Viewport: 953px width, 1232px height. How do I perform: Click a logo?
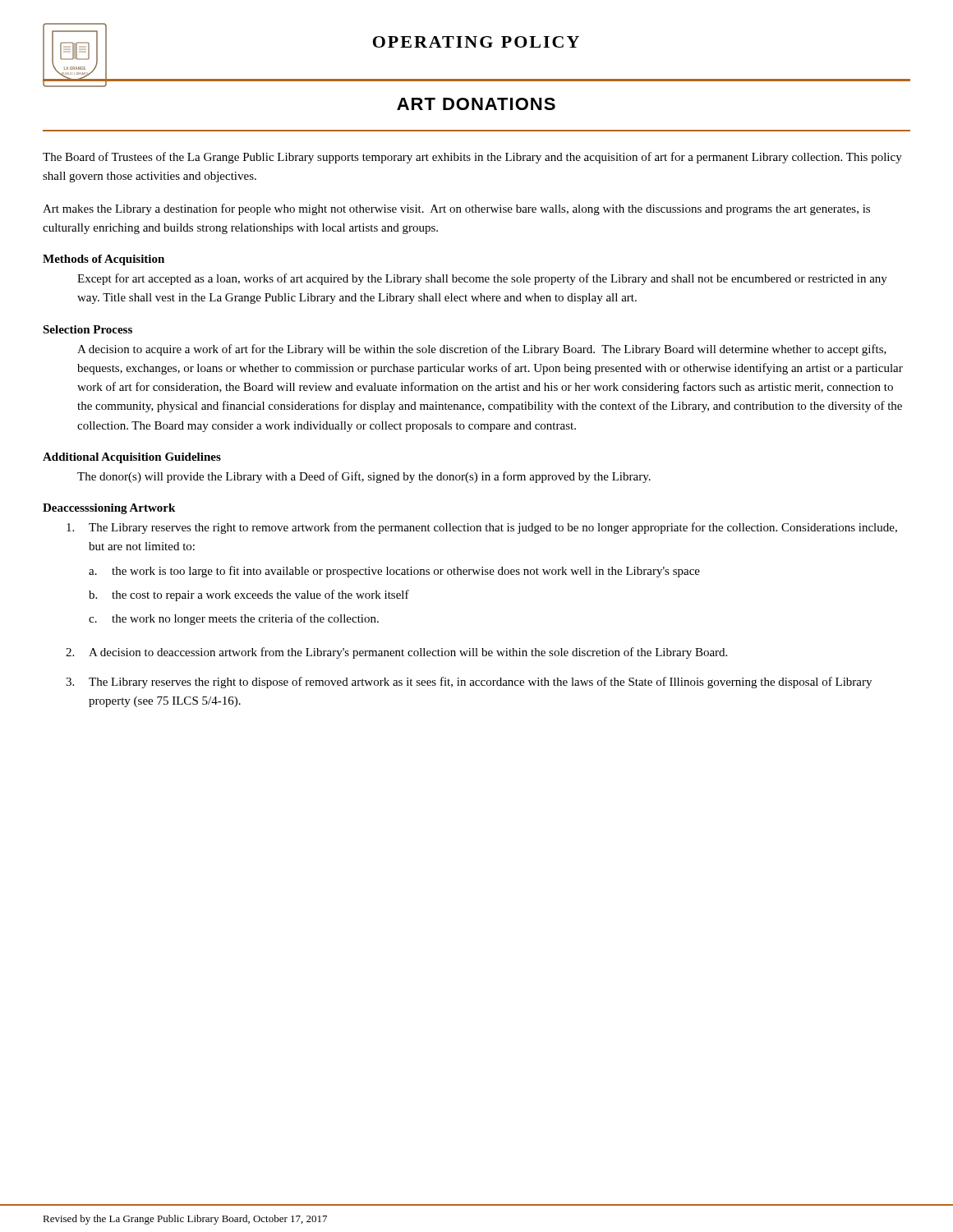click(x=75, y=55)
